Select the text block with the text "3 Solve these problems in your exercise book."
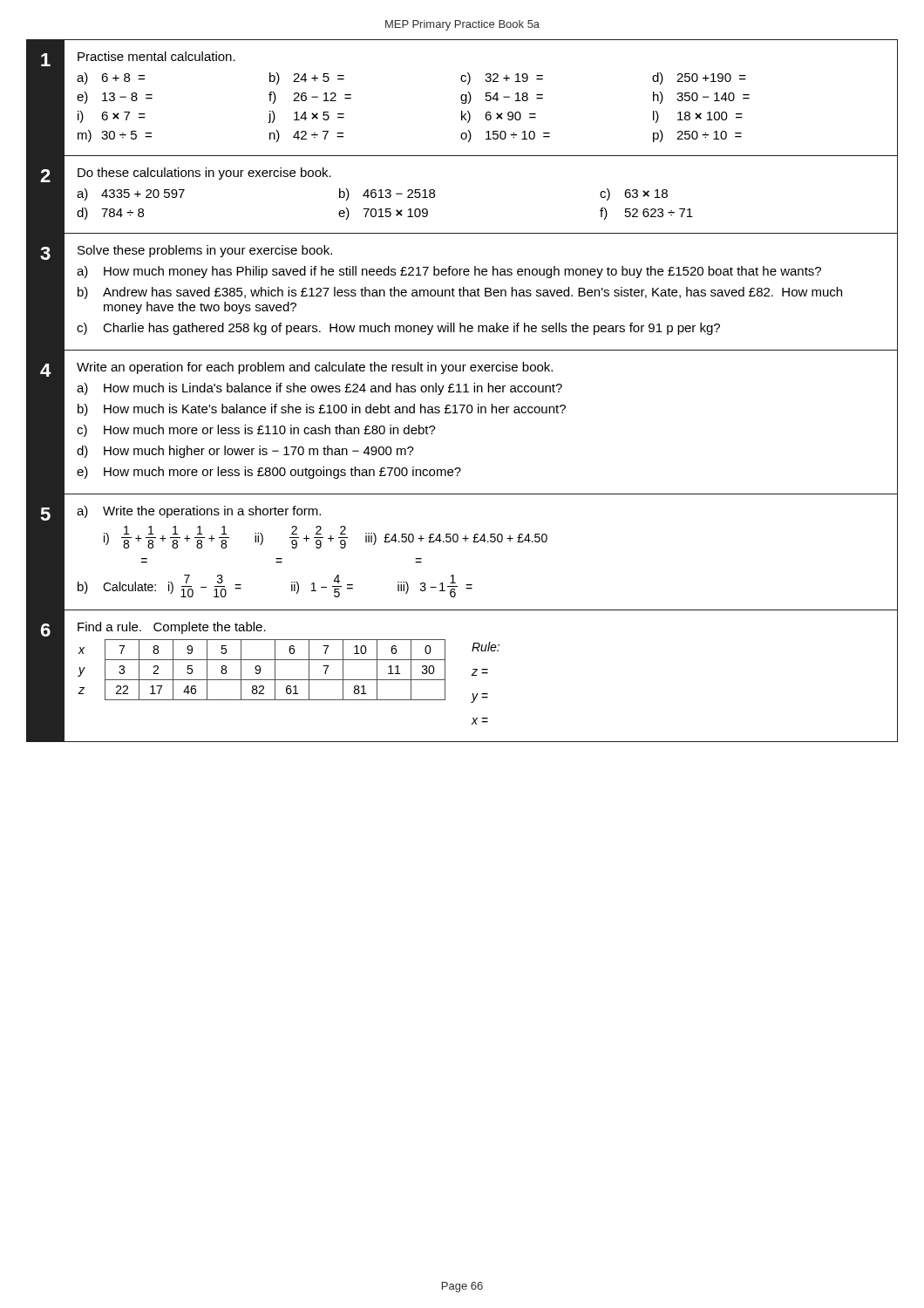Screen dimensions: 1308x924 click(462, 292)
